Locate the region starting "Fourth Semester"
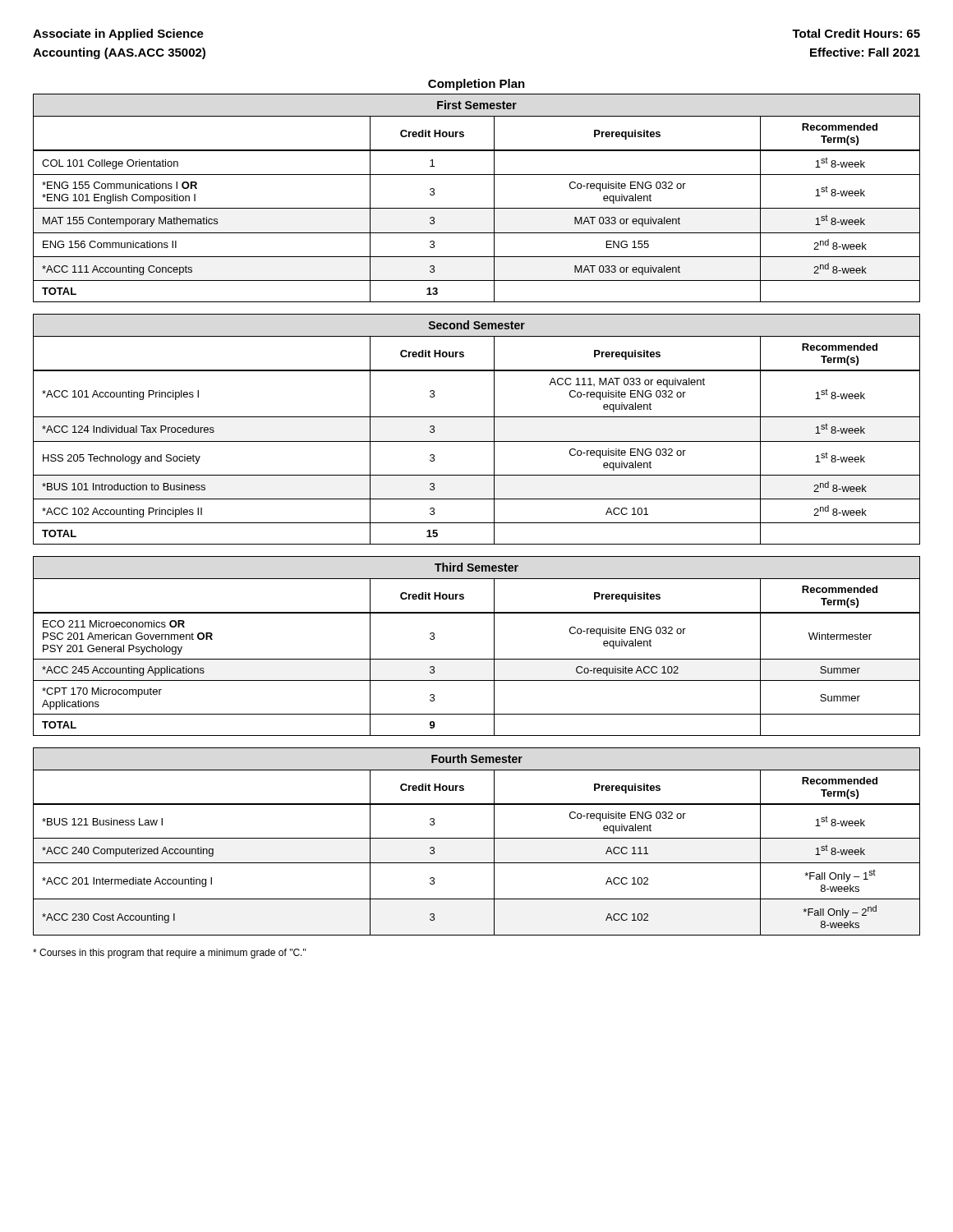 [476, 759]
